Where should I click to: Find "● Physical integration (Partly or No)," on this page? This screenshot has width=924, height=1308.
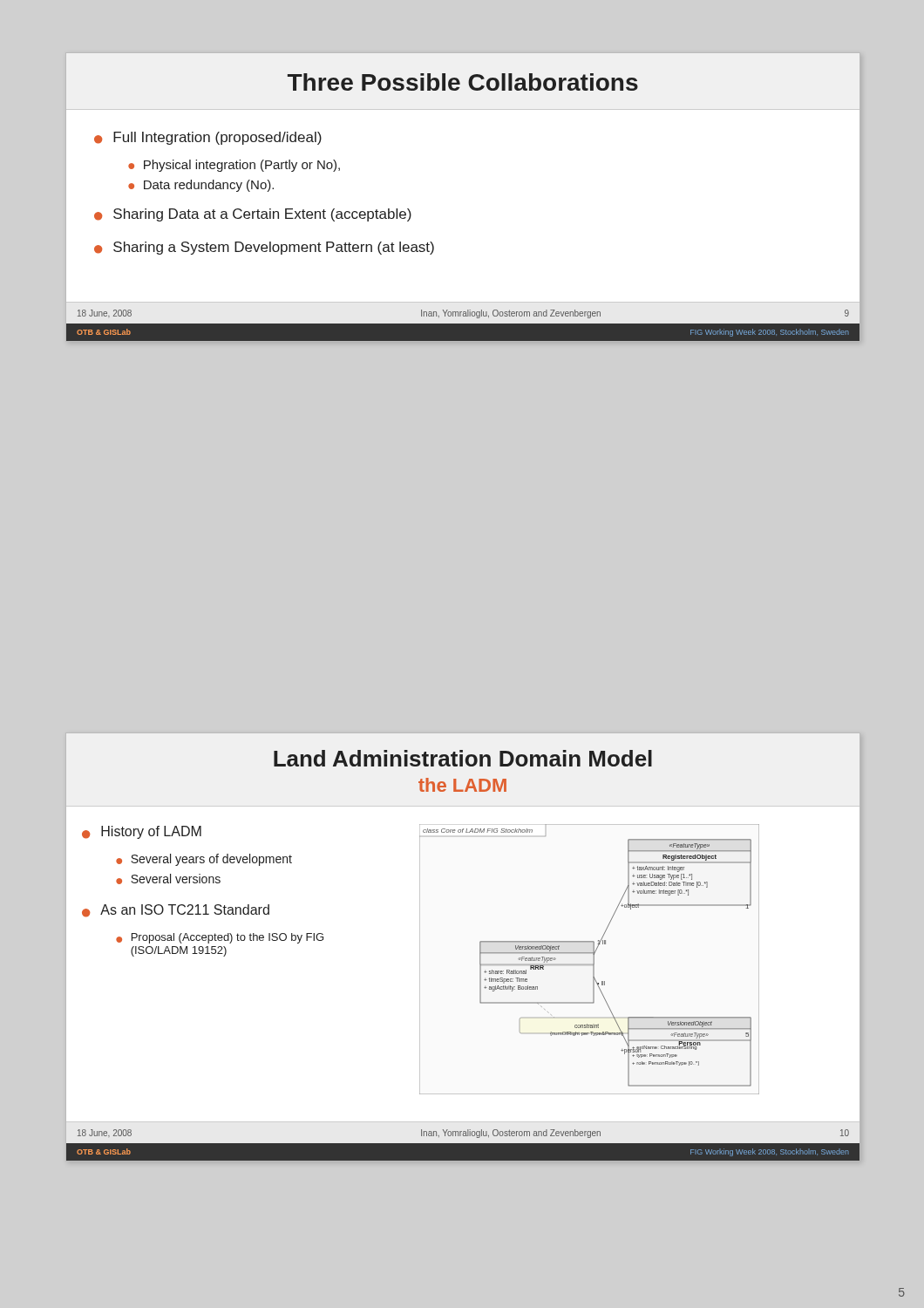234,165
